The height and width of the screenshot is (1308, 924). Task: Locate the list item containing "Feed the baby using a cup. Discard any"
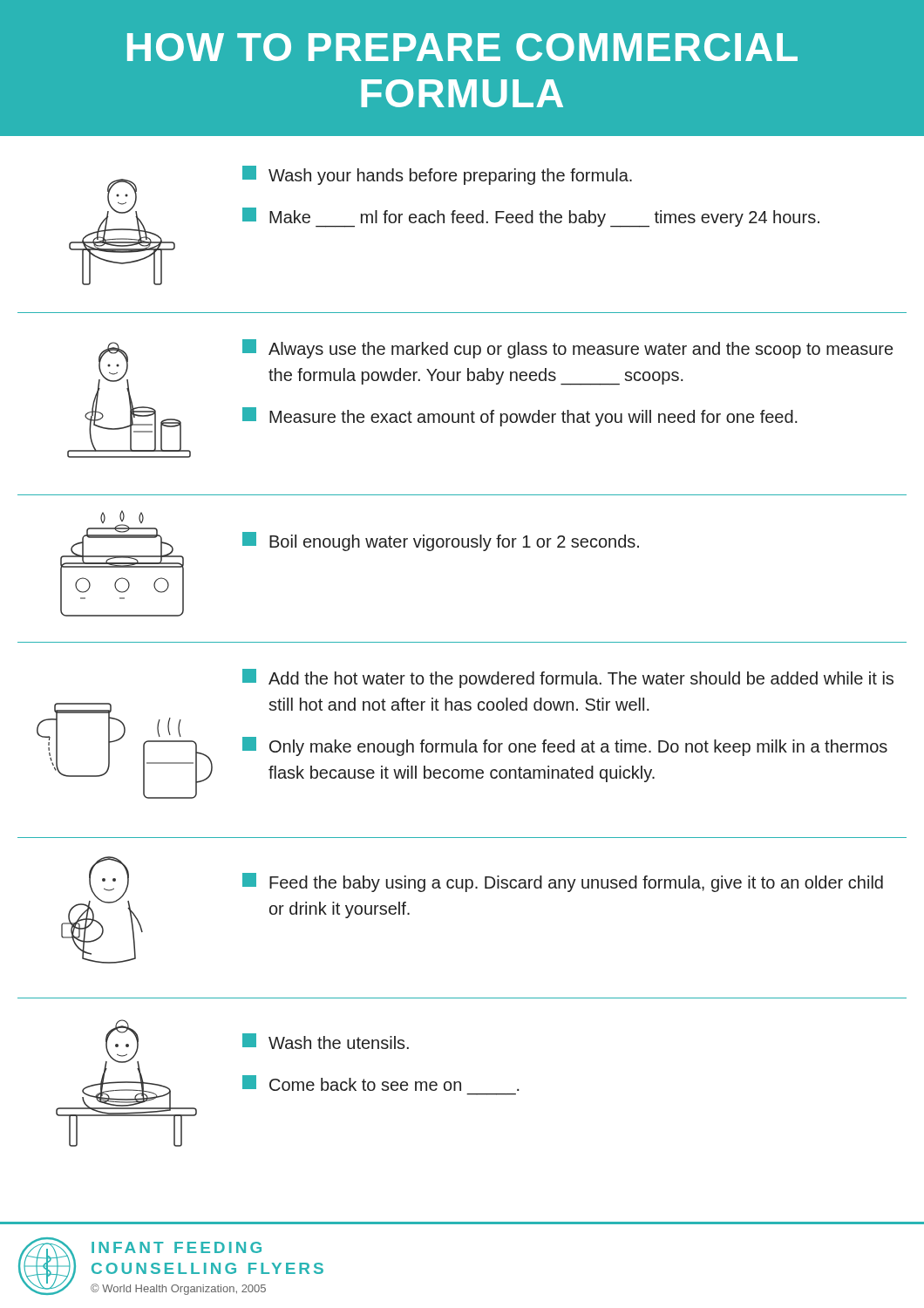click(x=570, y=895)
